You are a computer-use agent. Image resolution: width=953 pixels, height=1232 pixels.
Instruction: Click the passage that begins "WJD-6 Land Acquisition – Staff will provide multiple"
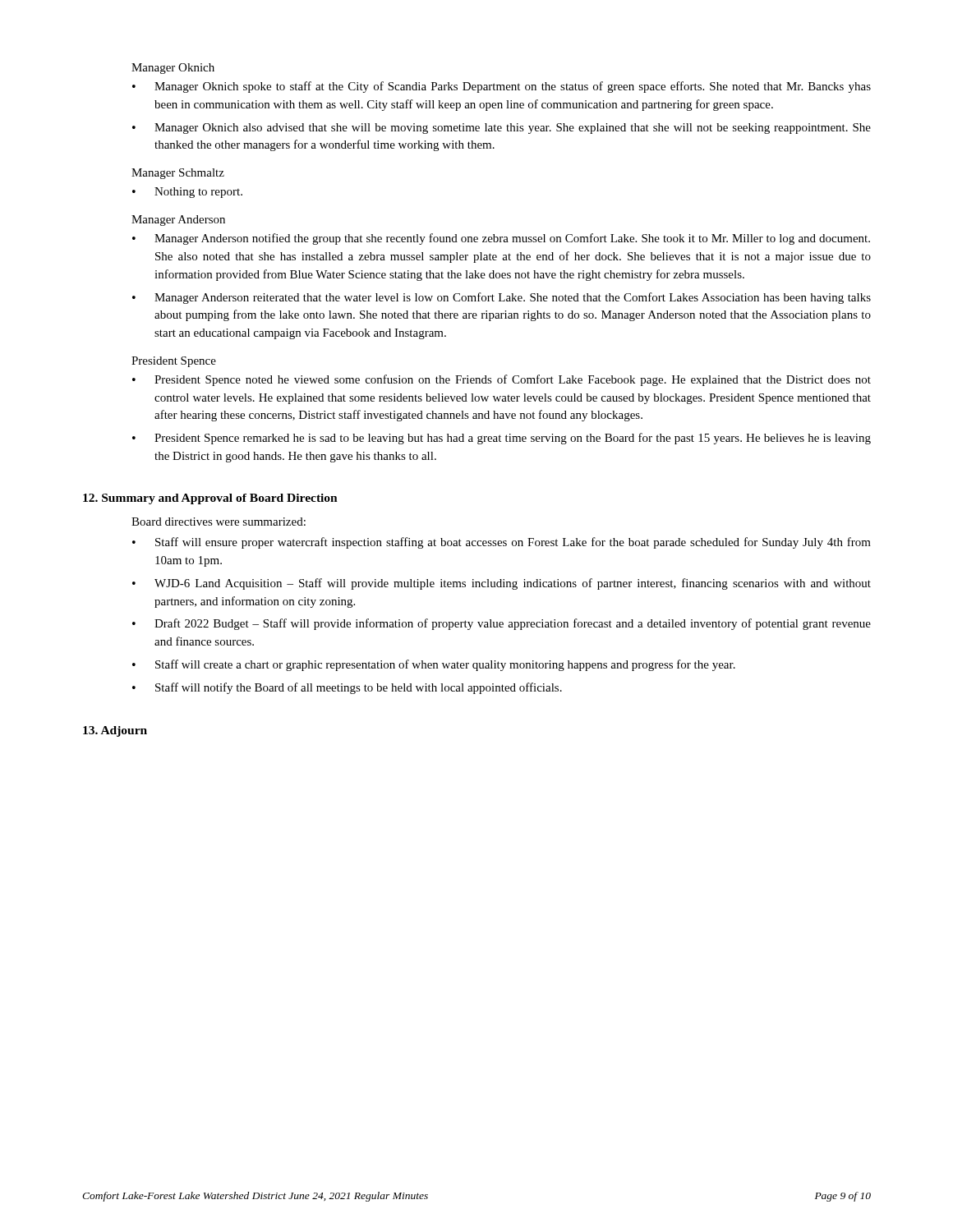coord(513,593)
